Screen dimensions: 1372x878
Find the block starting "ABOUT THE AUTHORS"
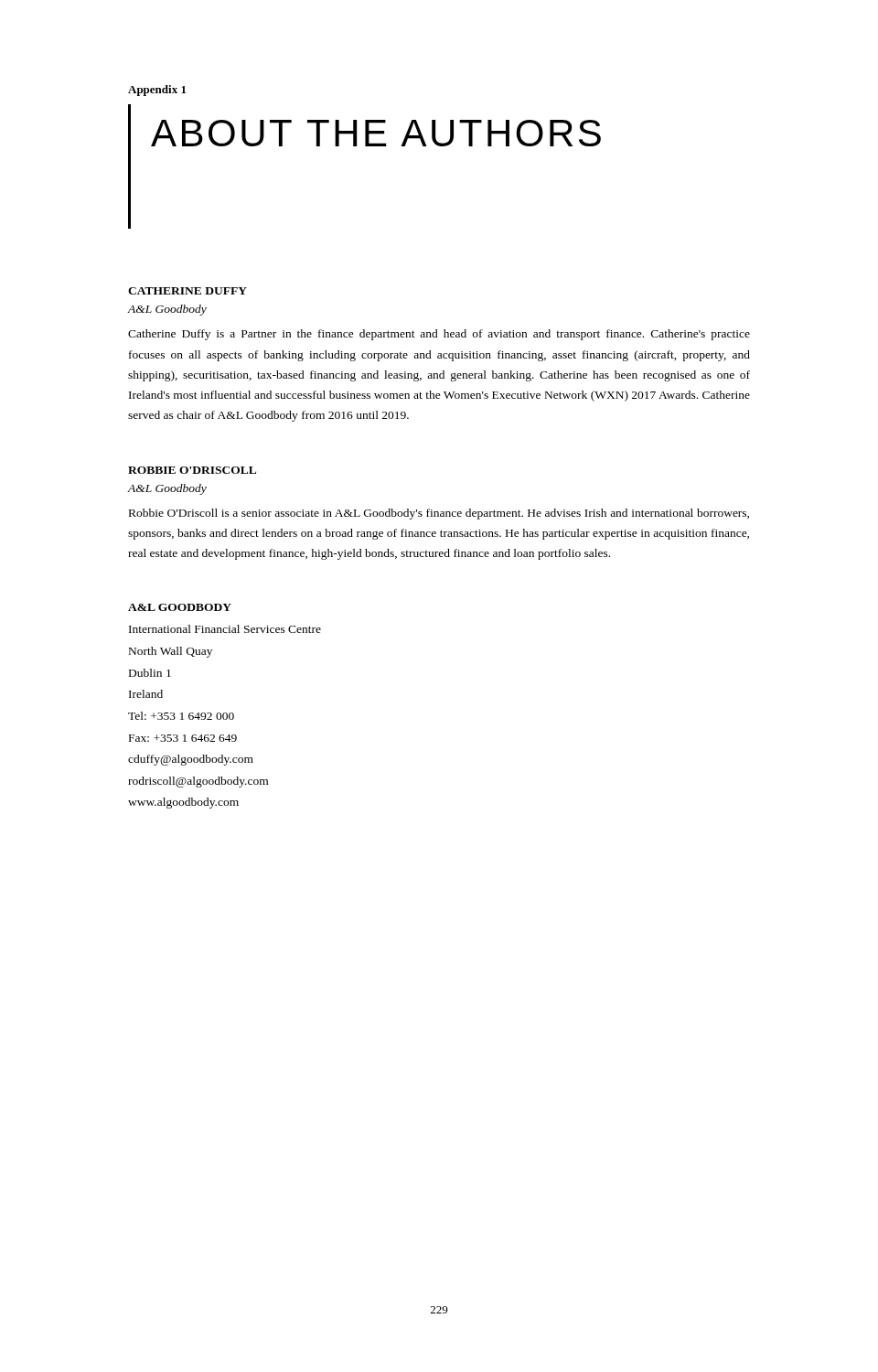click(x=366, y=167)
